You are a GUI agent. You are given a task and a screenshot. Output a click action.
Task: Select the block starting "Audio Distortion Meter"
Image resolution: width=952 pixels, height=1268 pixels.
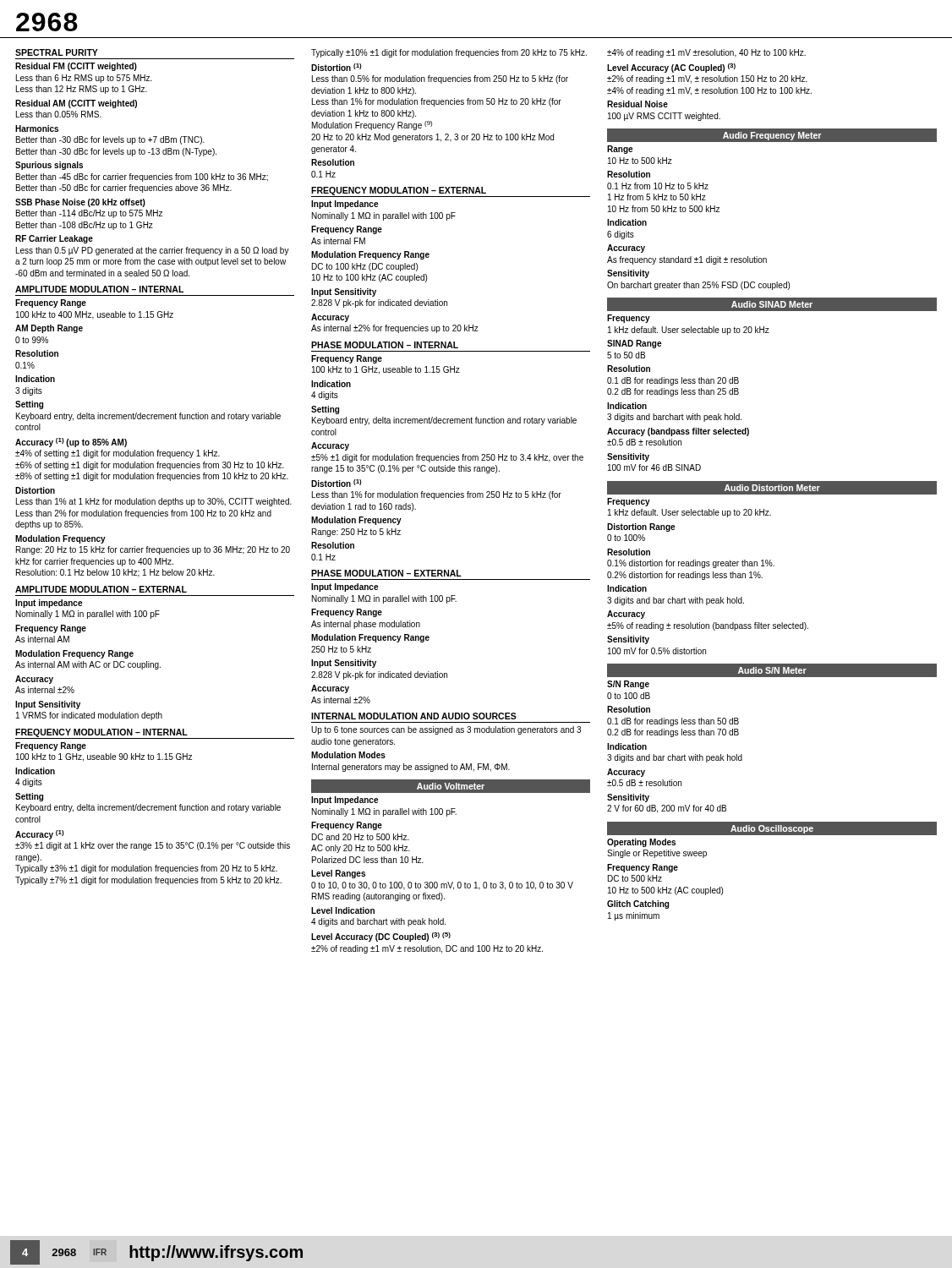click(772, 488)
